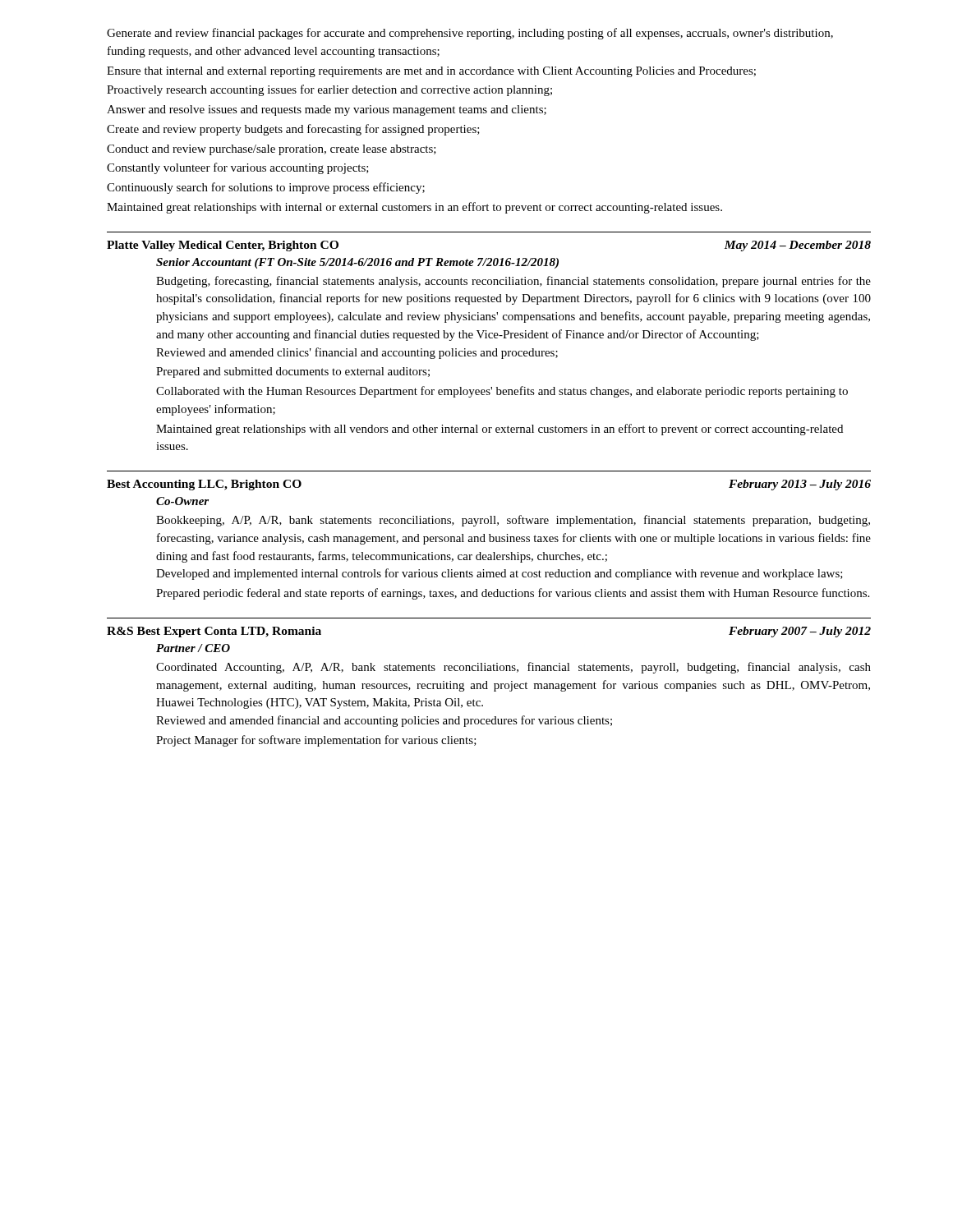Locate the list item that says "Constantly volunteer for various accounting projects;"
Viewport: 953px width, 1232px height.
pos(238,168)
